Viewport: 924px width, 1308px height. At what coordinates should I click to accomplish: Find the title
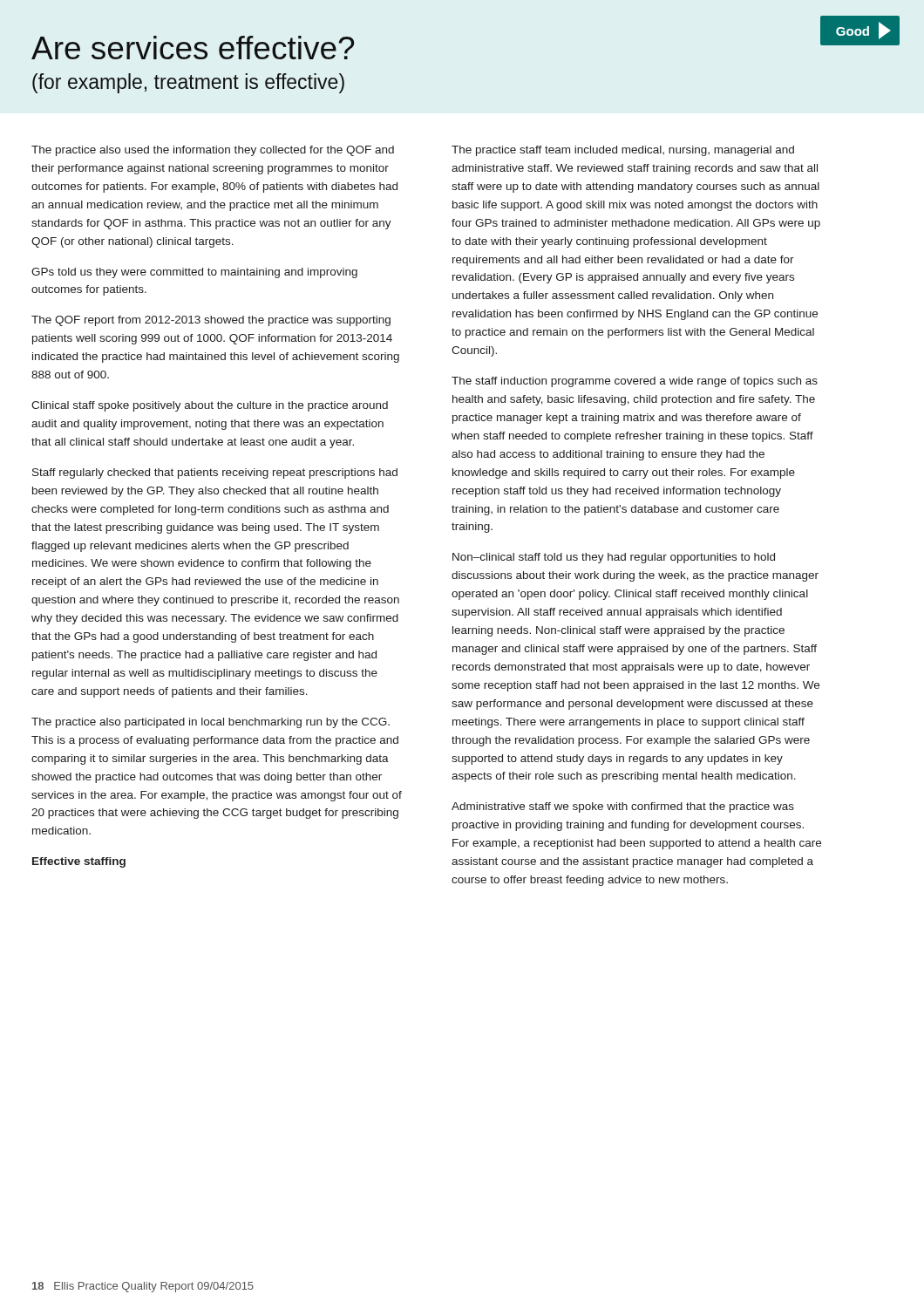[x=462, y=57]
